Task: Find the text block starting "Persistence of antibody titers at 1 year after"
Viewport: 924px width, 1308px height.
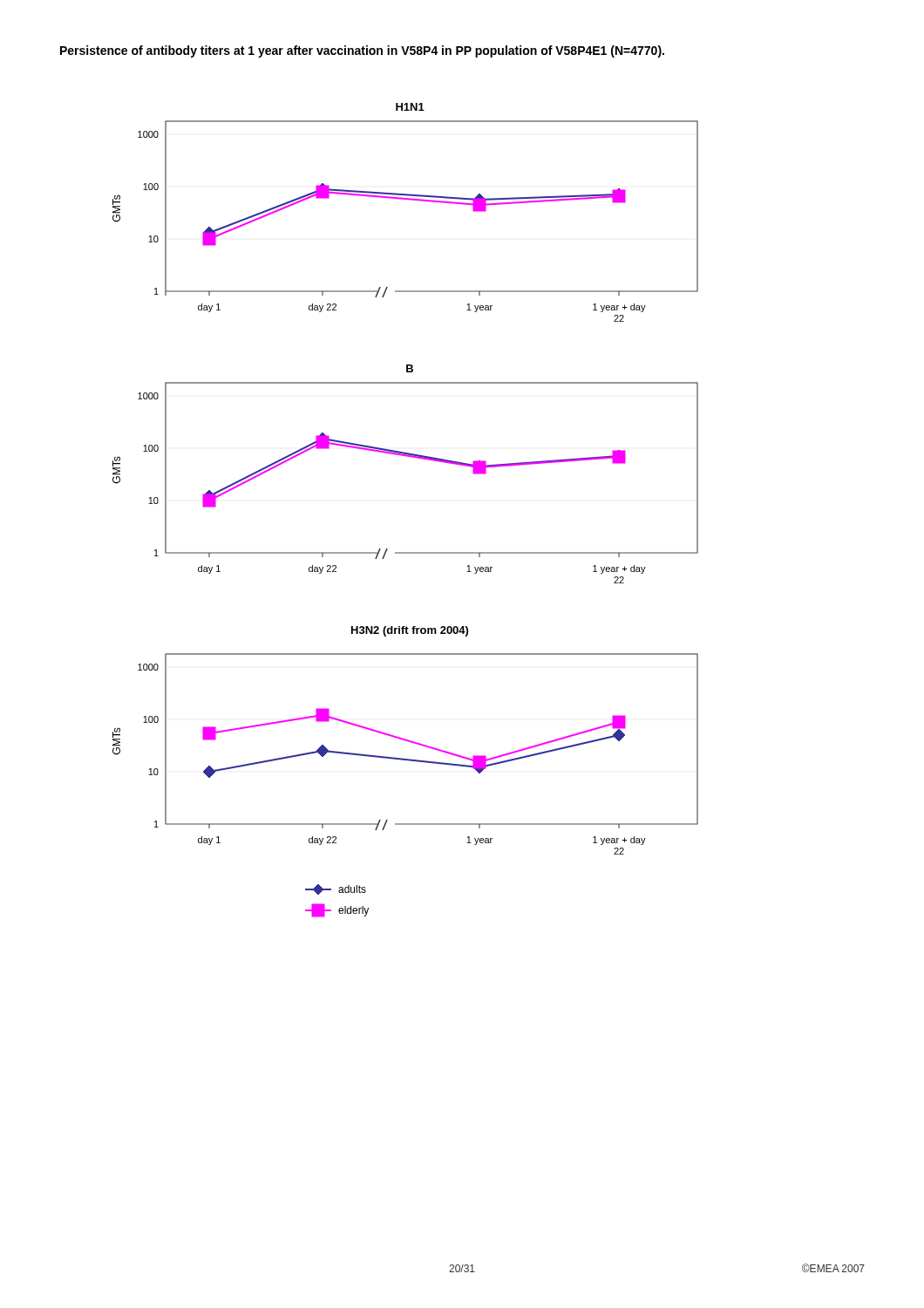Action: (x=362, y=51)
